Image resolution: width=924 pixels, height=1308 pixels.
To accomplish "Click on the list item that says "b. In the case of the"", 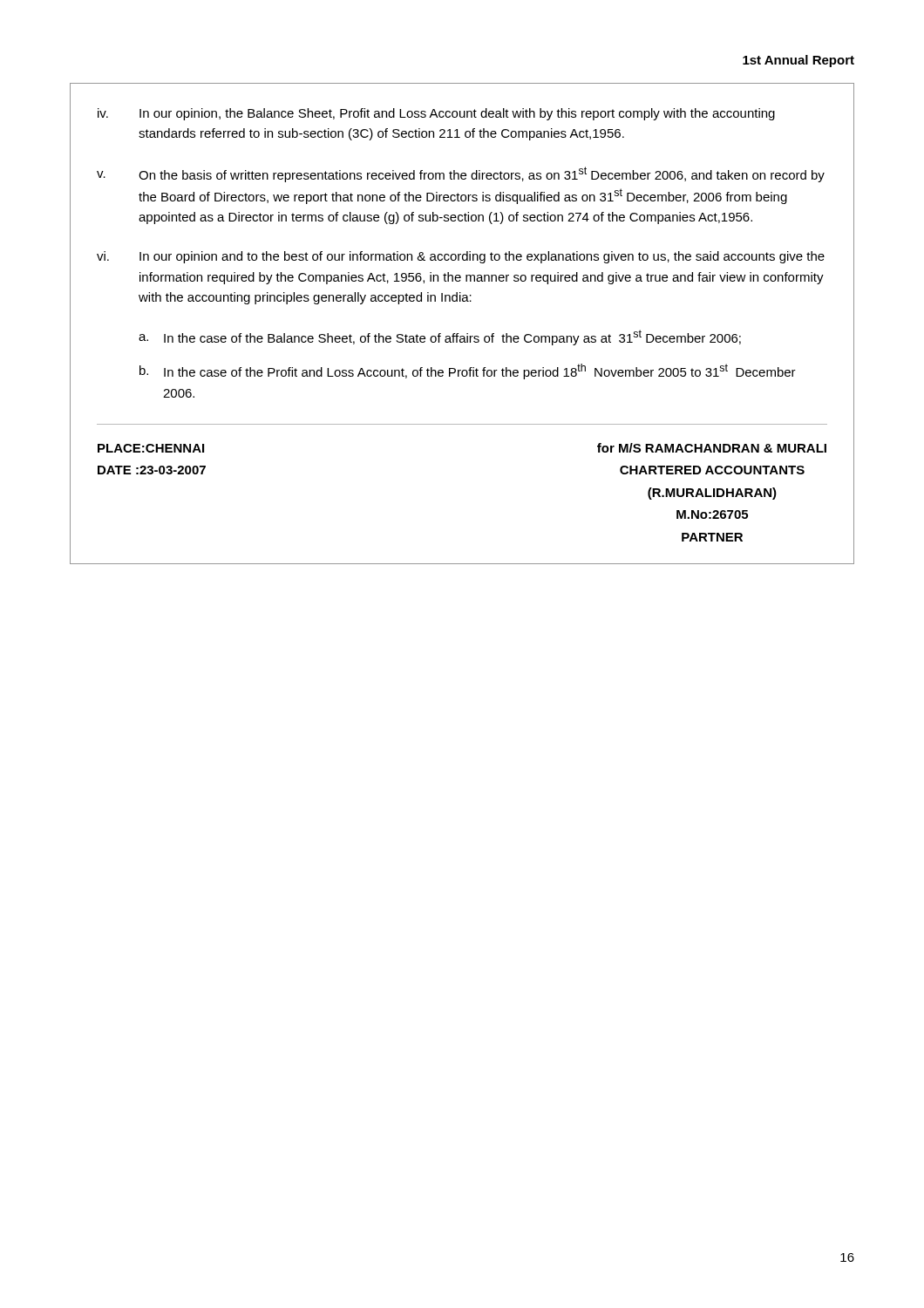I will 483,381.
